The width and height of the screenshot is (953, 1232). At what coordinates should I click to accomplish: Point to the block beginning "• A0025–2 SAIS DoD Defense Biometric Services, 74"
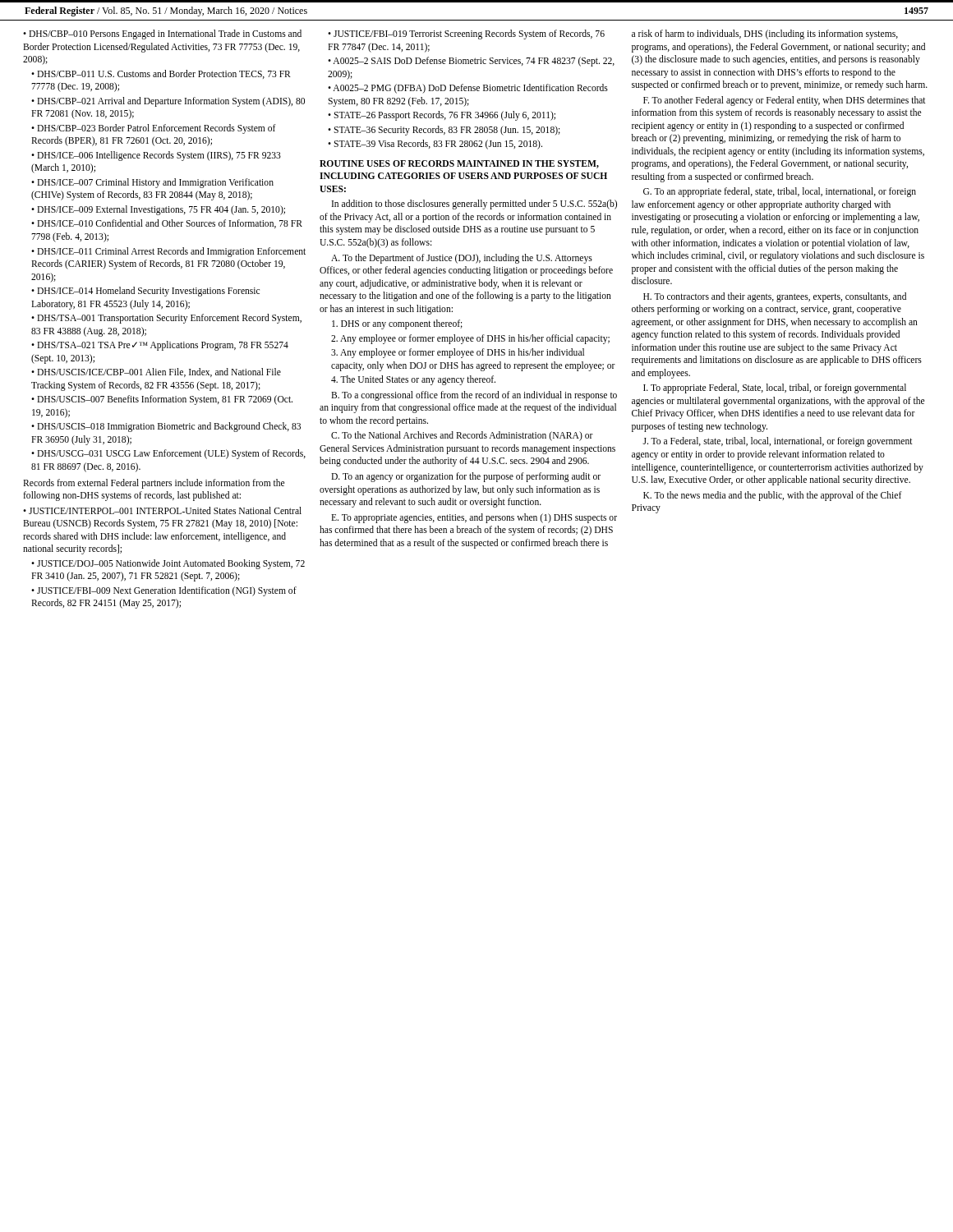click(471, 68)
